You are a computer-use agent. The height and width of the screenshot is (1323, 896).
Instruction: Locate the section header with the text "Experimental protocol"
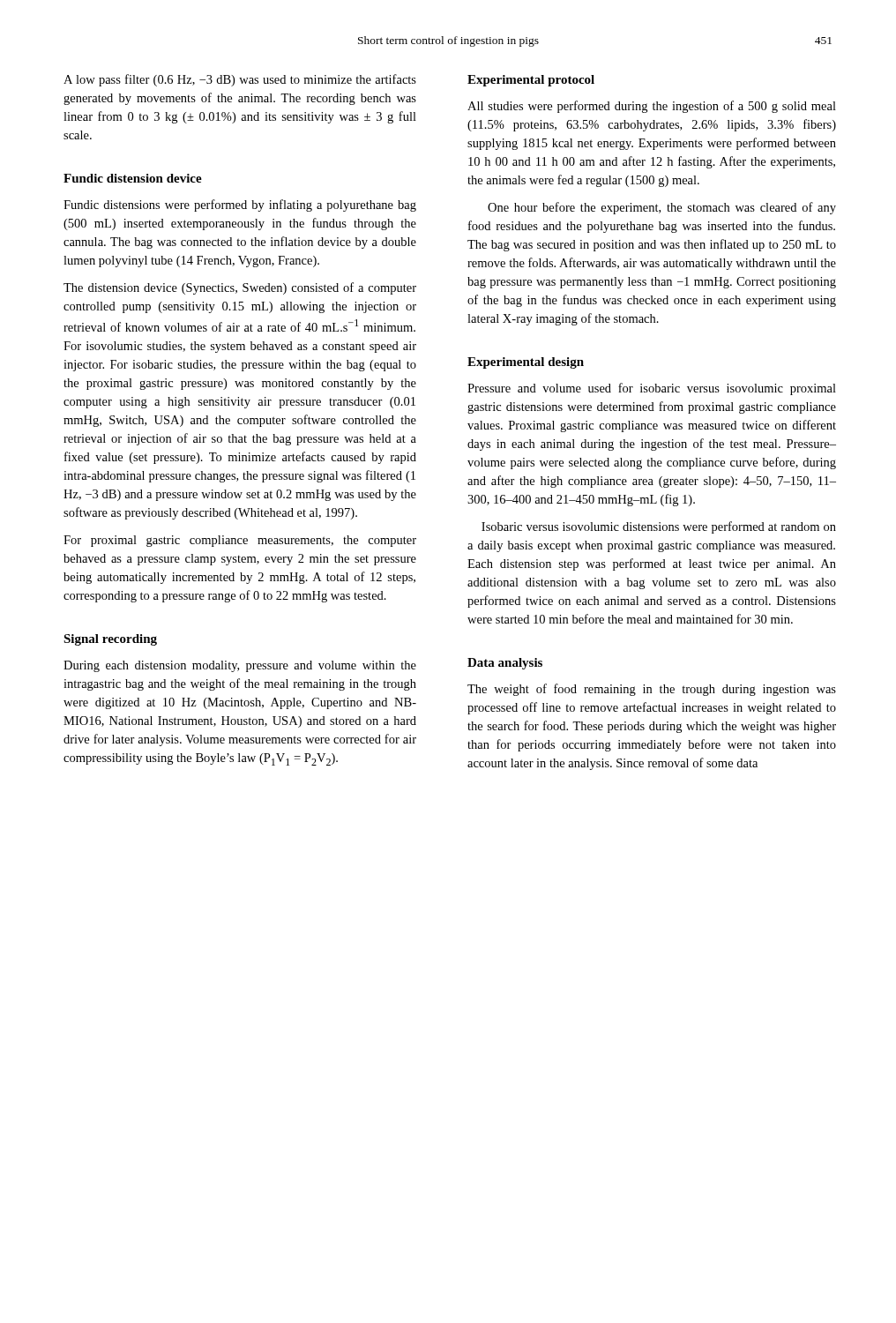click(x=531, y=79)
